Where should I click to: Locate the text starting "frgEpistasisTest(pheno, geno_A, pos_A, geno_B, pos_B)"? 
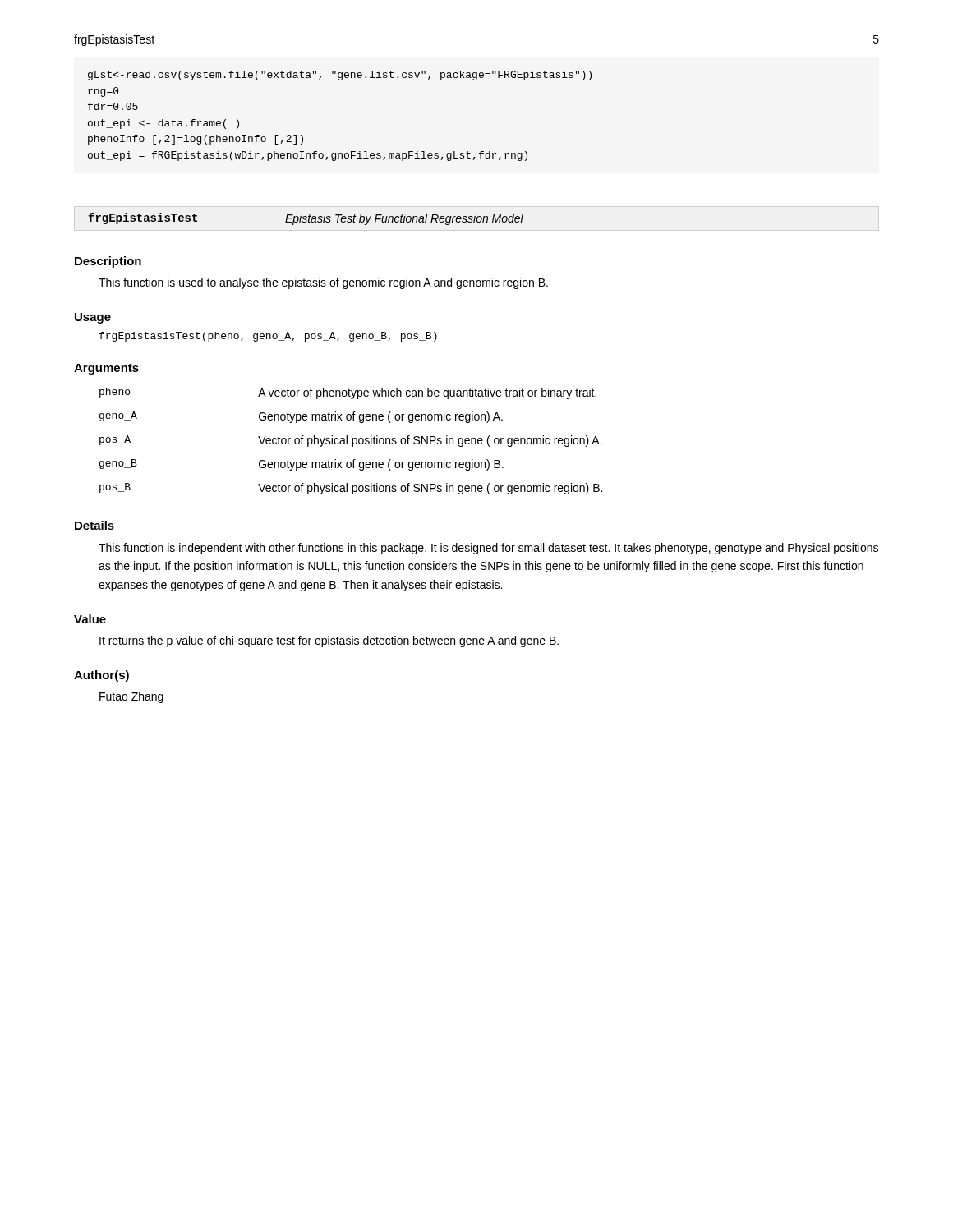(268, 336)
